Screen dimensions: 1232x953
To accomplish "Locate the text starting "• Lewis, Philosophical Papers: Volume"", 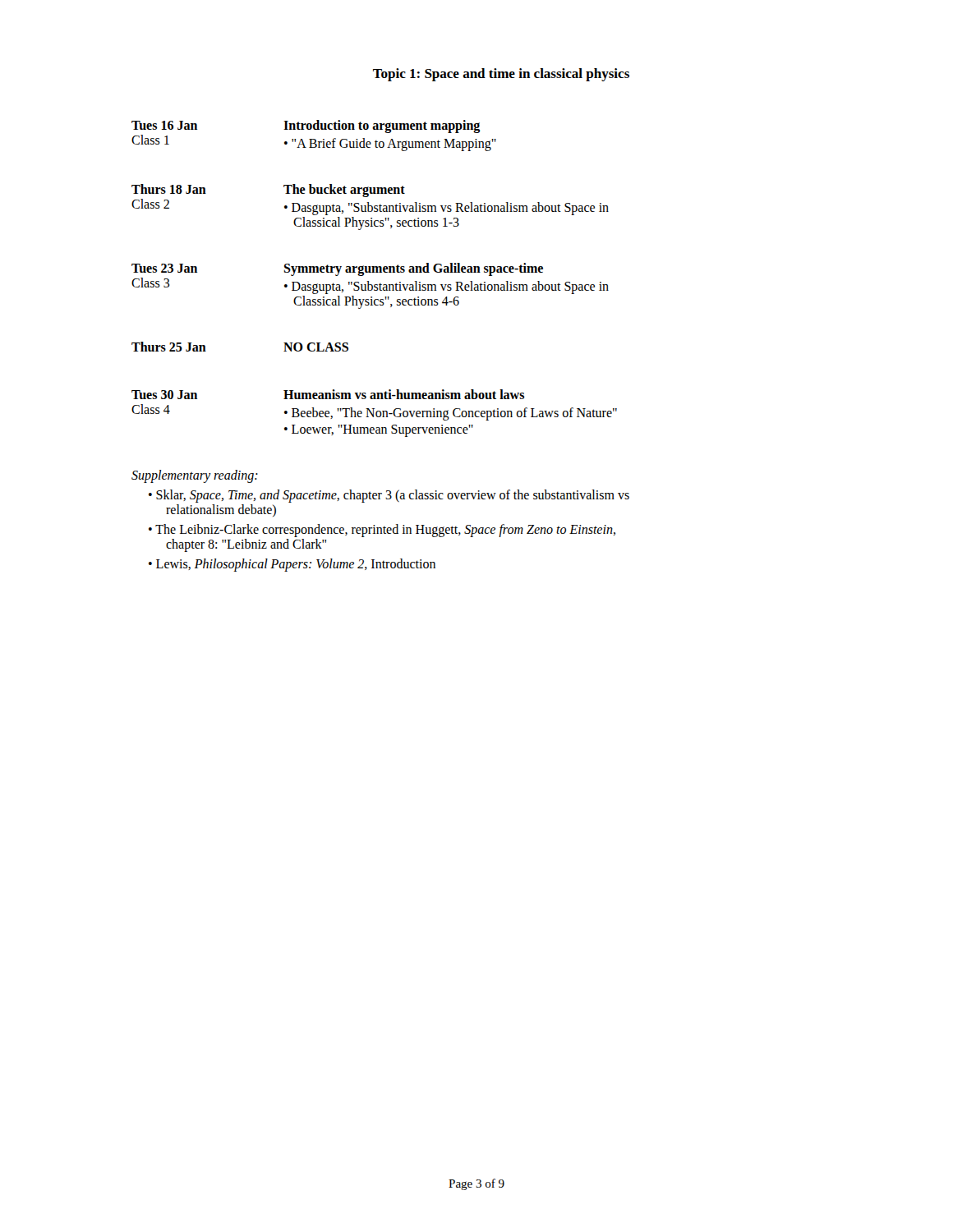I will point(292,564).
